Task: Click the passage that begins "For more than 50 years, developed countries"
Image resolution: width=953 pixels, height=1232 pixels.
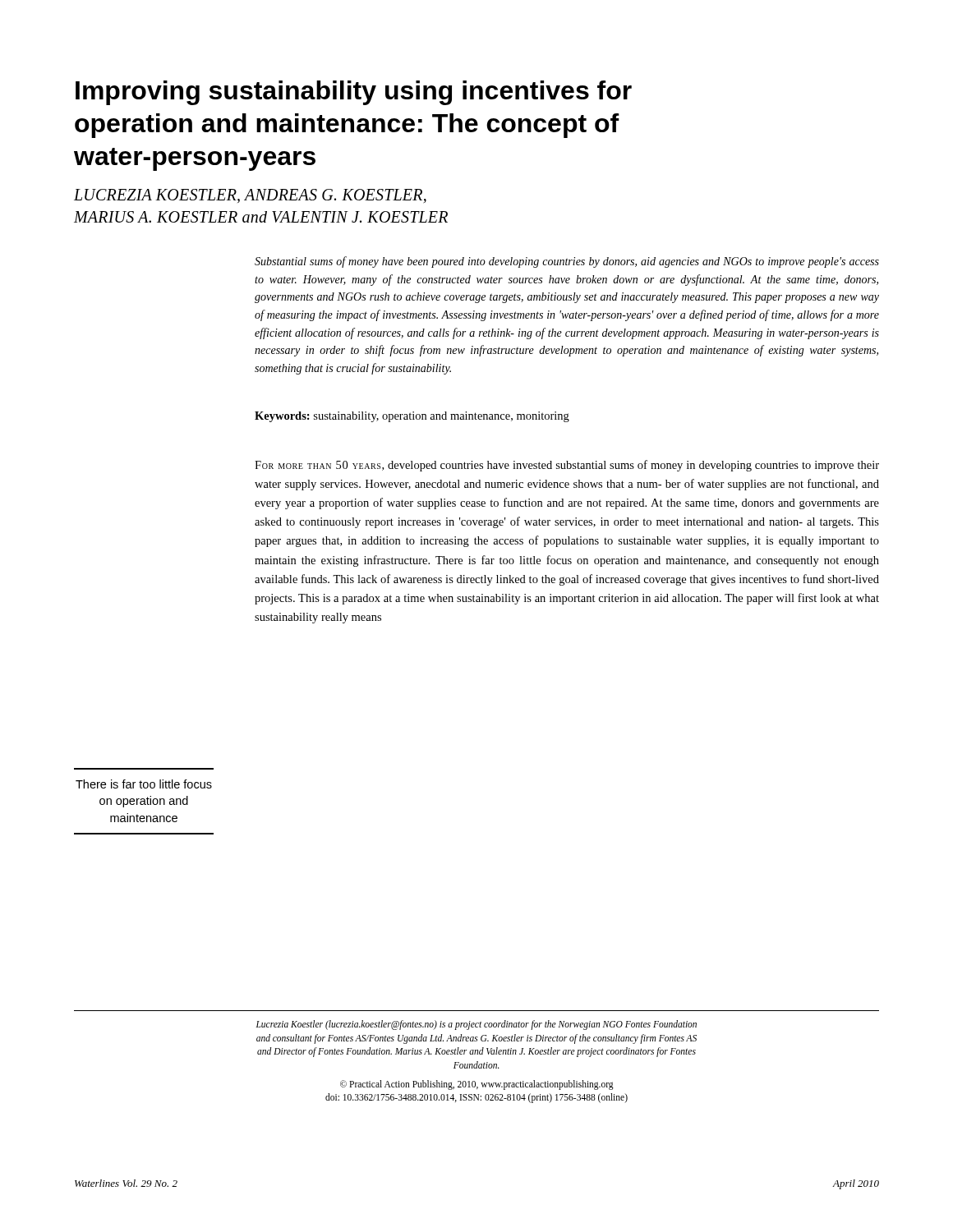Action: click(x=567, y=541)
